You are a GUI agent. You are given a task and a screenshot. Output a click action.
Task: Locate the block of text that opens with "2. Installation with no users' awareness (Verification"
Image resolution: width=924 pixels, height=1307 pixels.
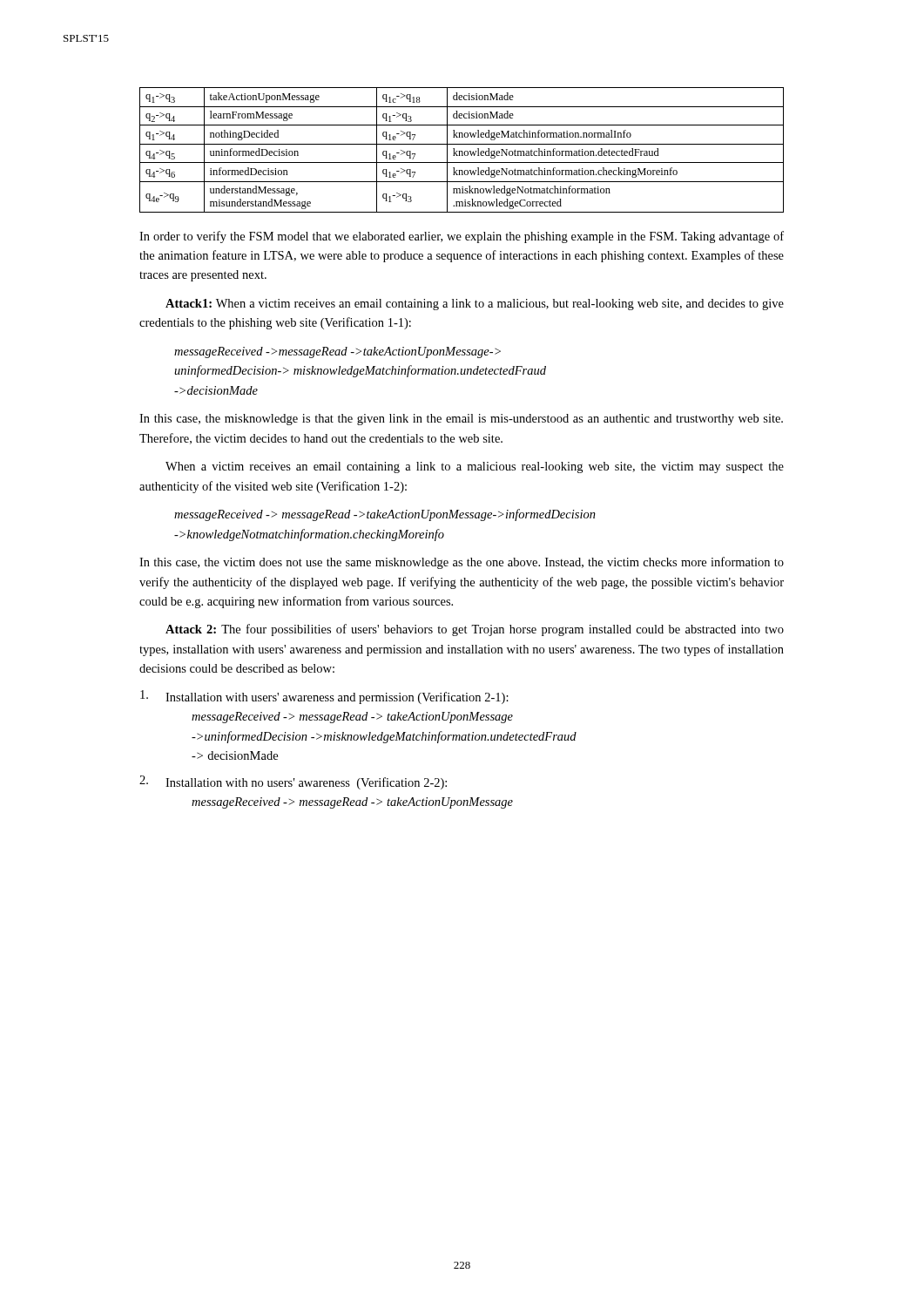pyautogui.click(x=462, y=792)
